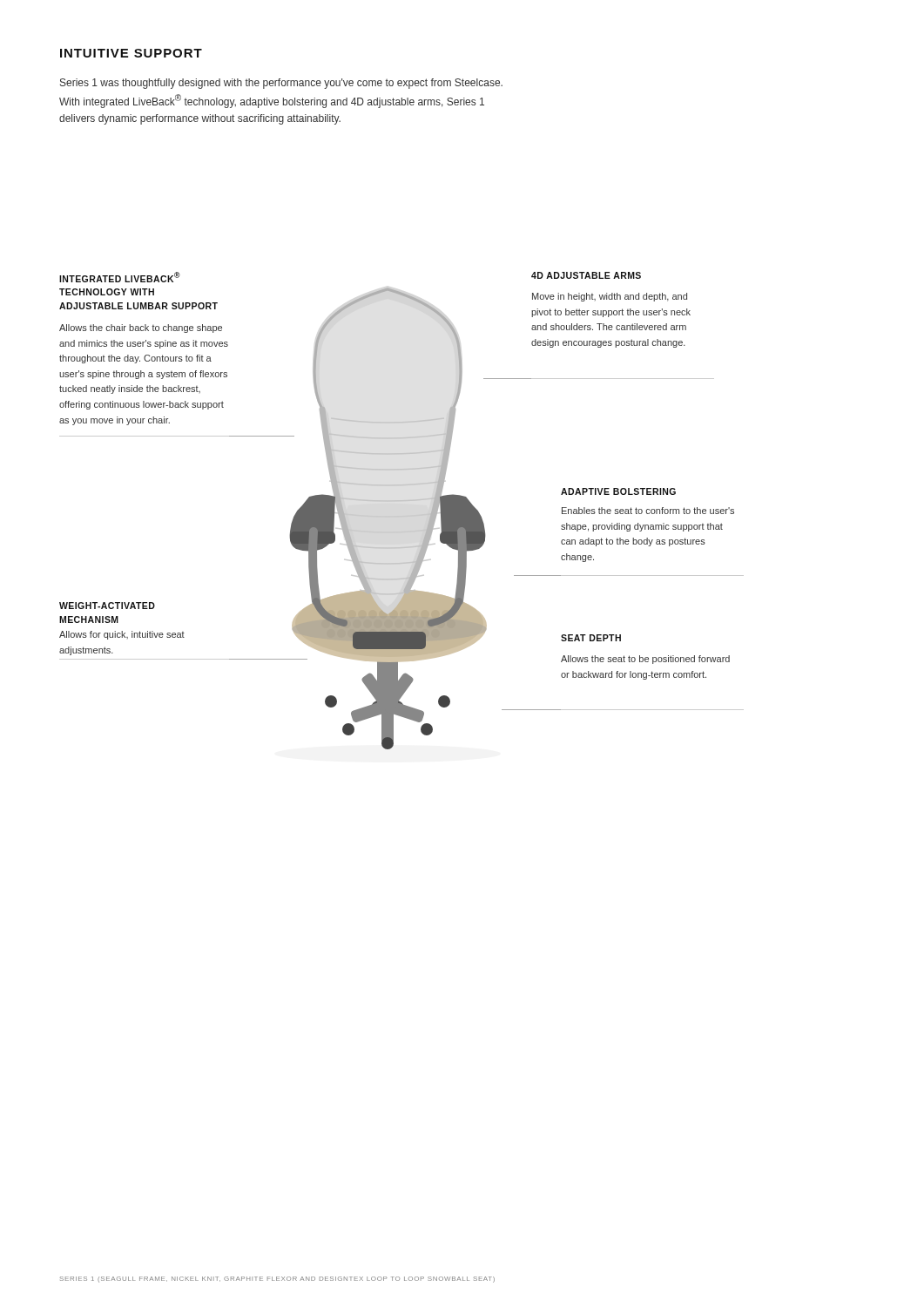This screenshot has height=1307, width=924.
Task: Select the region starting "4D ADJUSTABLE ARMS"
Action: pyautogui.click(x=586, y=275)
